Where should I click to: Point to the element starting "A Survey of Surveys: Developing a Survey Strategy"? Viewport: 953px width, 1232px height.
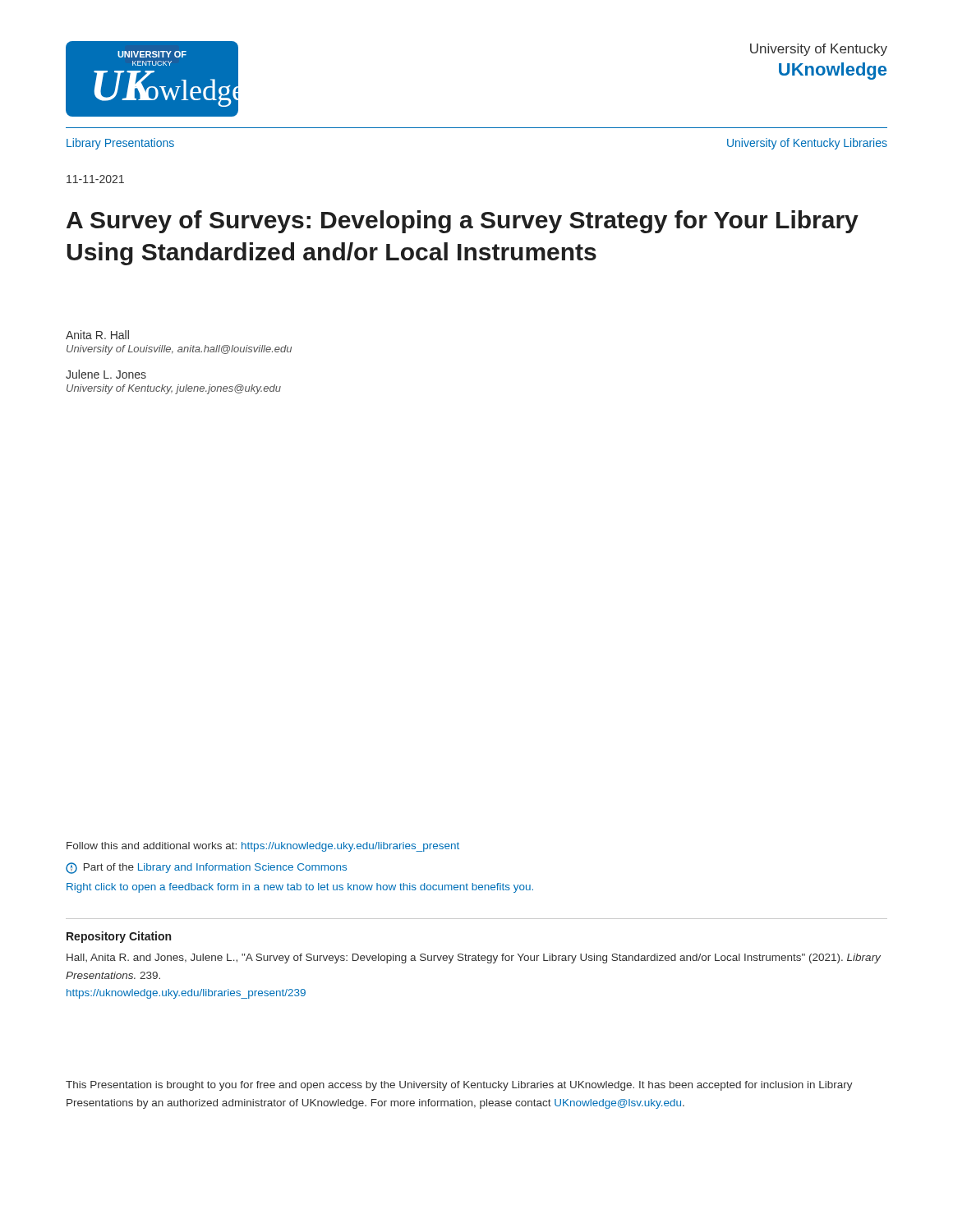click(476, 236)
